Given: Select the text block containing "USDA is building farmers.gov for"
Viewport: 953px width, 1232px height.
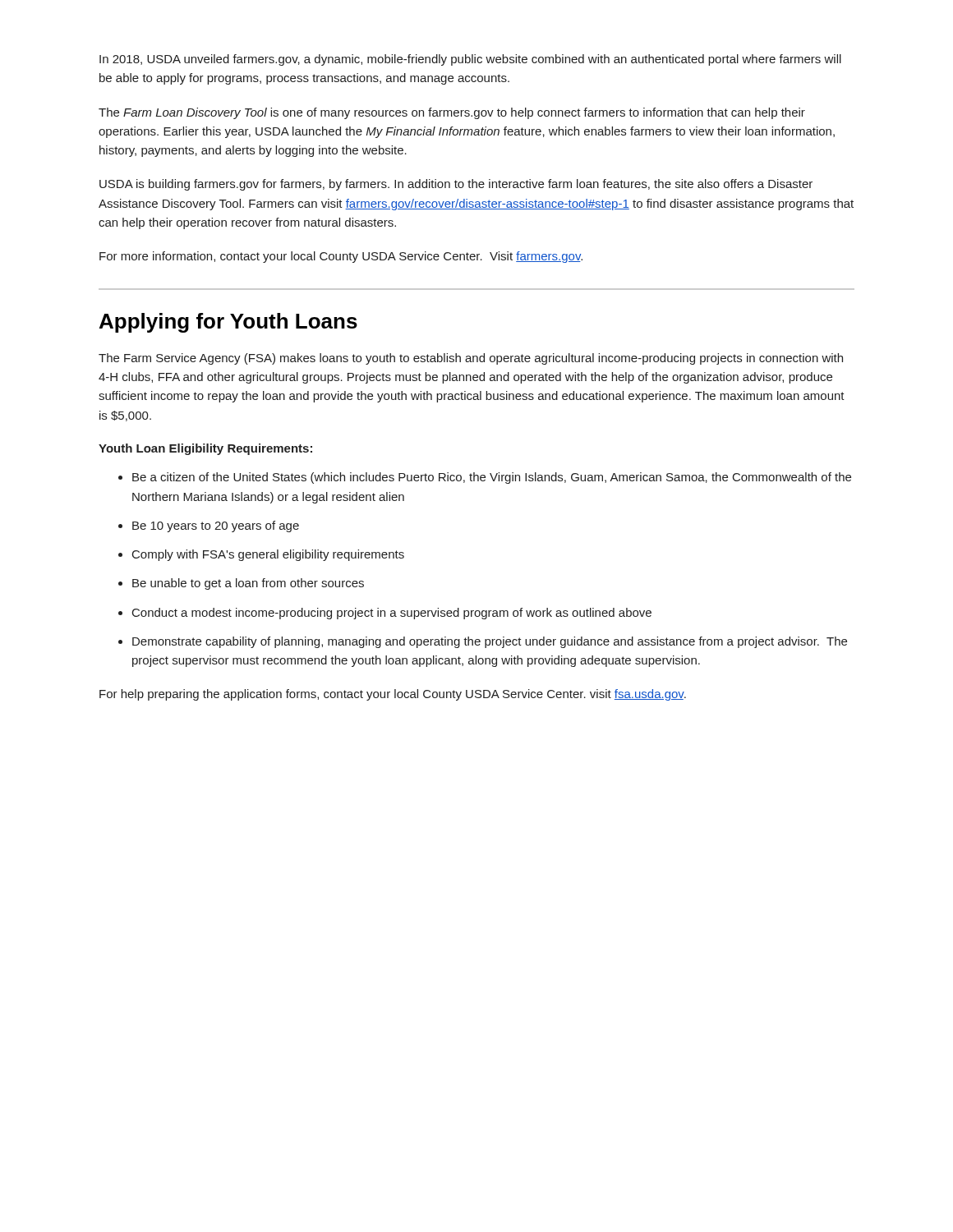Looking at the screenshot, I should click(476, 203).
